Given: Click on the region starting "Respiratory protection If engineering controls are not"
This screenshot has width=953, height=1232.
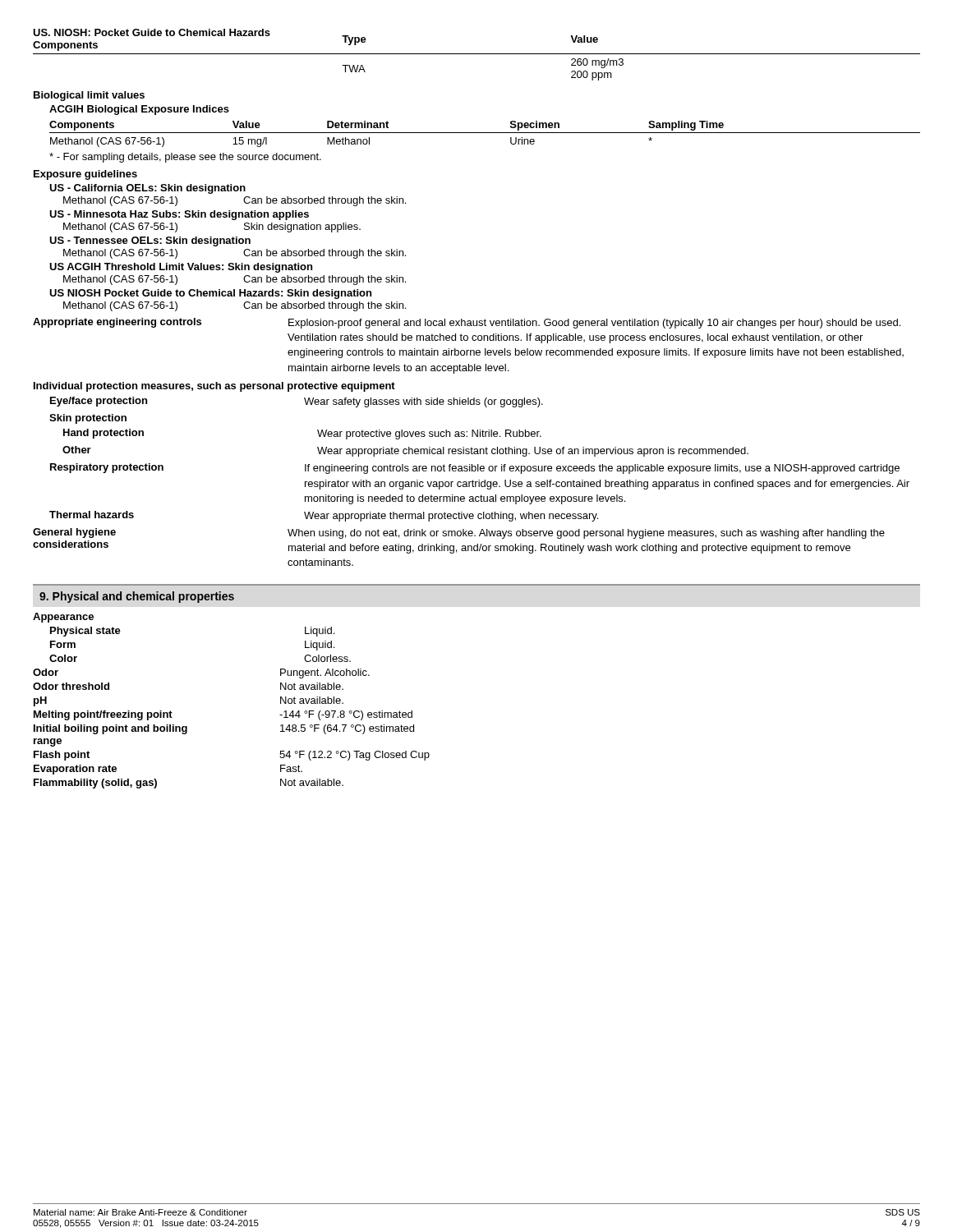Looking at the screenshot, I should [476, 483].
